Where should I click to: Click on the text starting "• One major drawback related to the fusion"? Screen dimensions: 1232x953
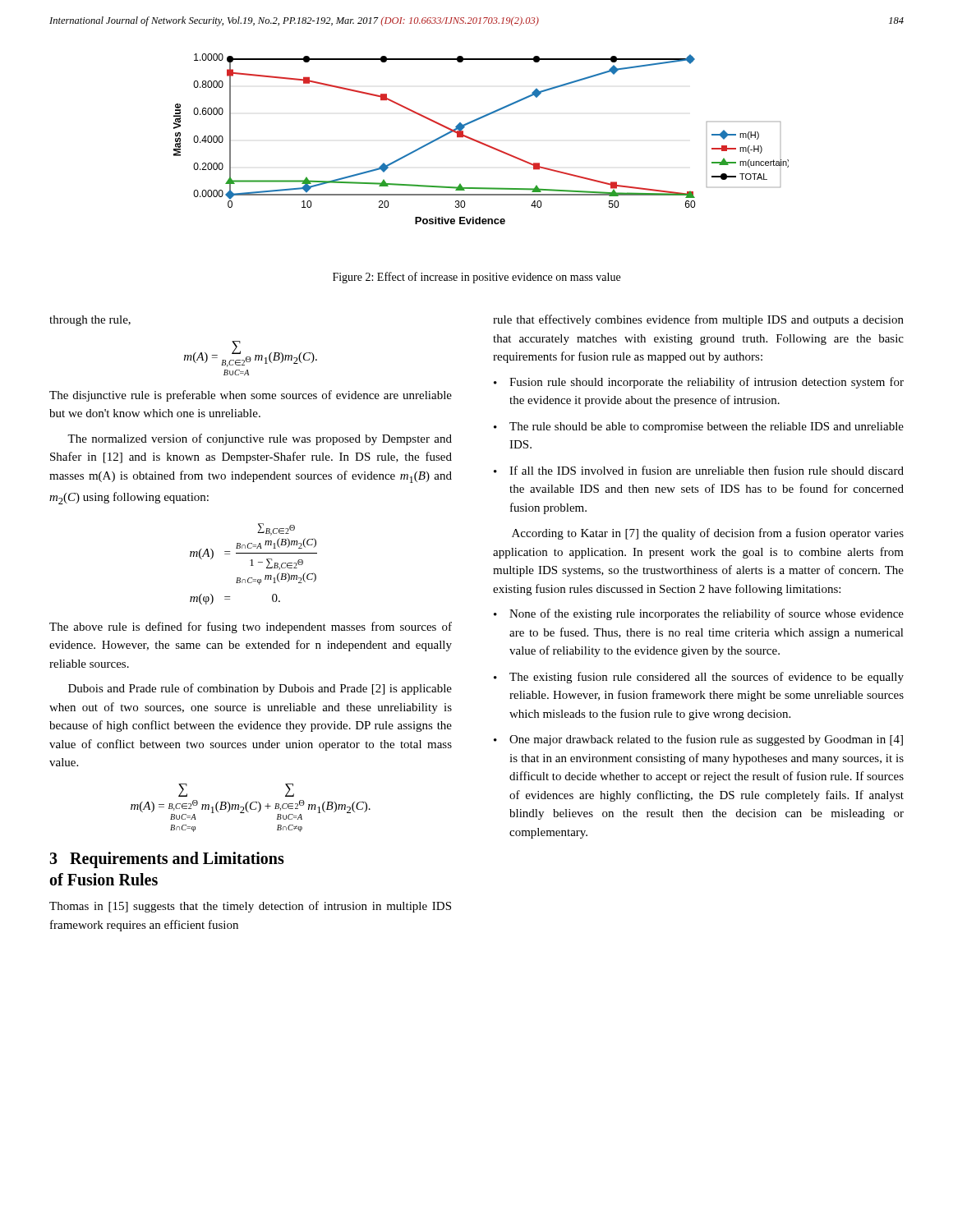[x=698, y=786]
